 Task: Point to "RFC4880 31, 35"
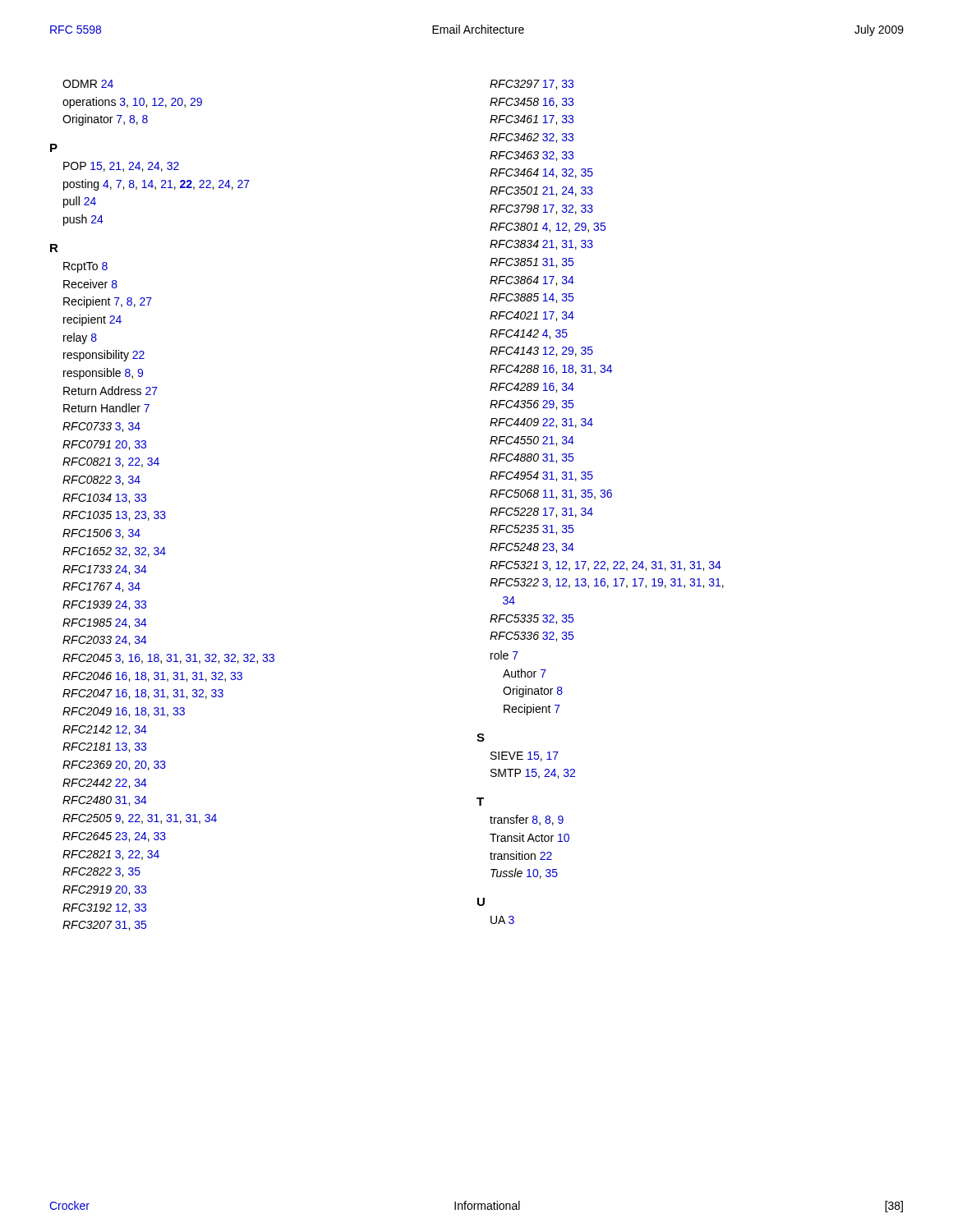tap(532, 458)
